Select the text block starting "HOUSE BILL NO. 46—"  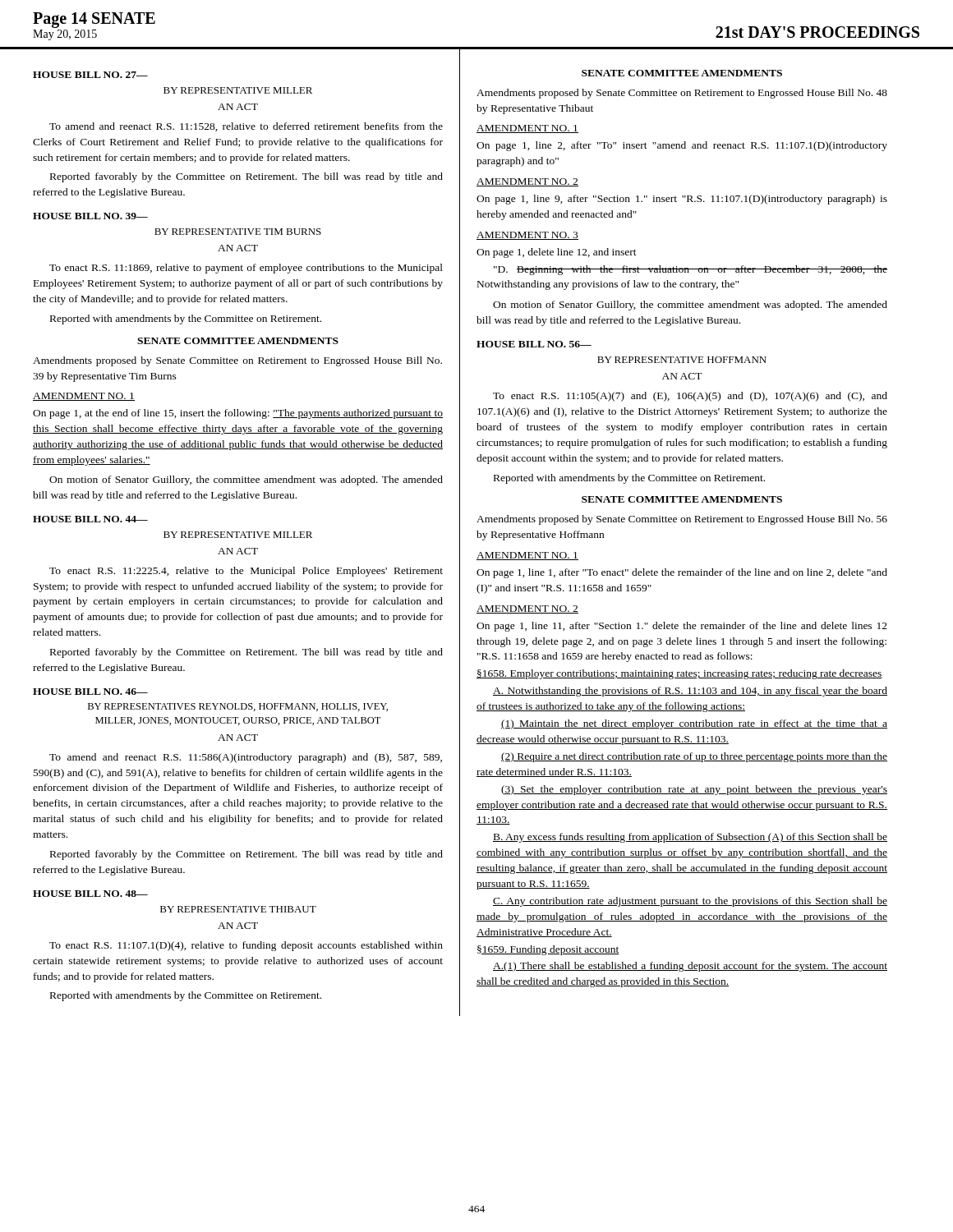[90, 691]
